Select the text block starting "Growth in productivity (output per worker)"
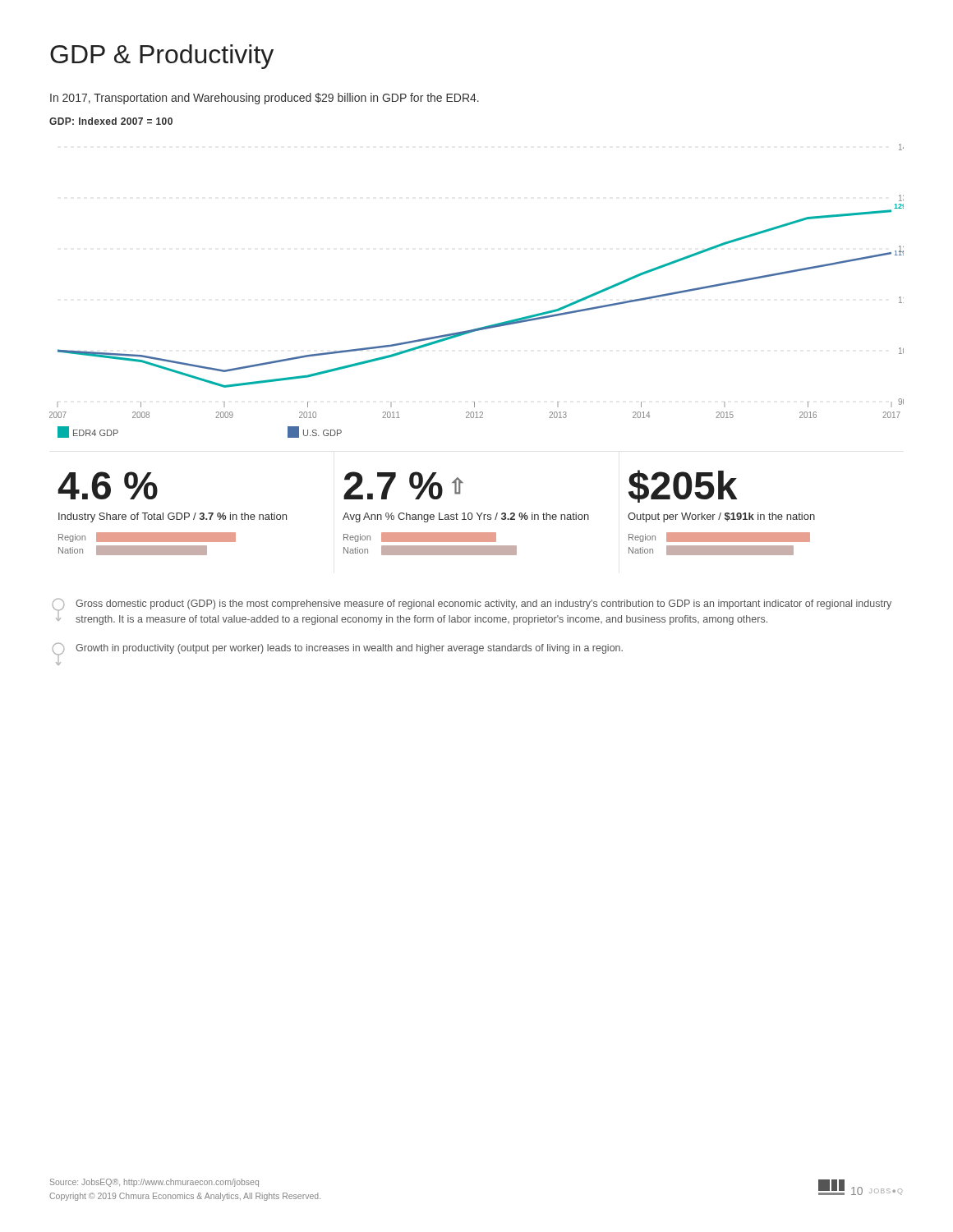Screen dimensions: 1232x953 [x=336, y=655]
